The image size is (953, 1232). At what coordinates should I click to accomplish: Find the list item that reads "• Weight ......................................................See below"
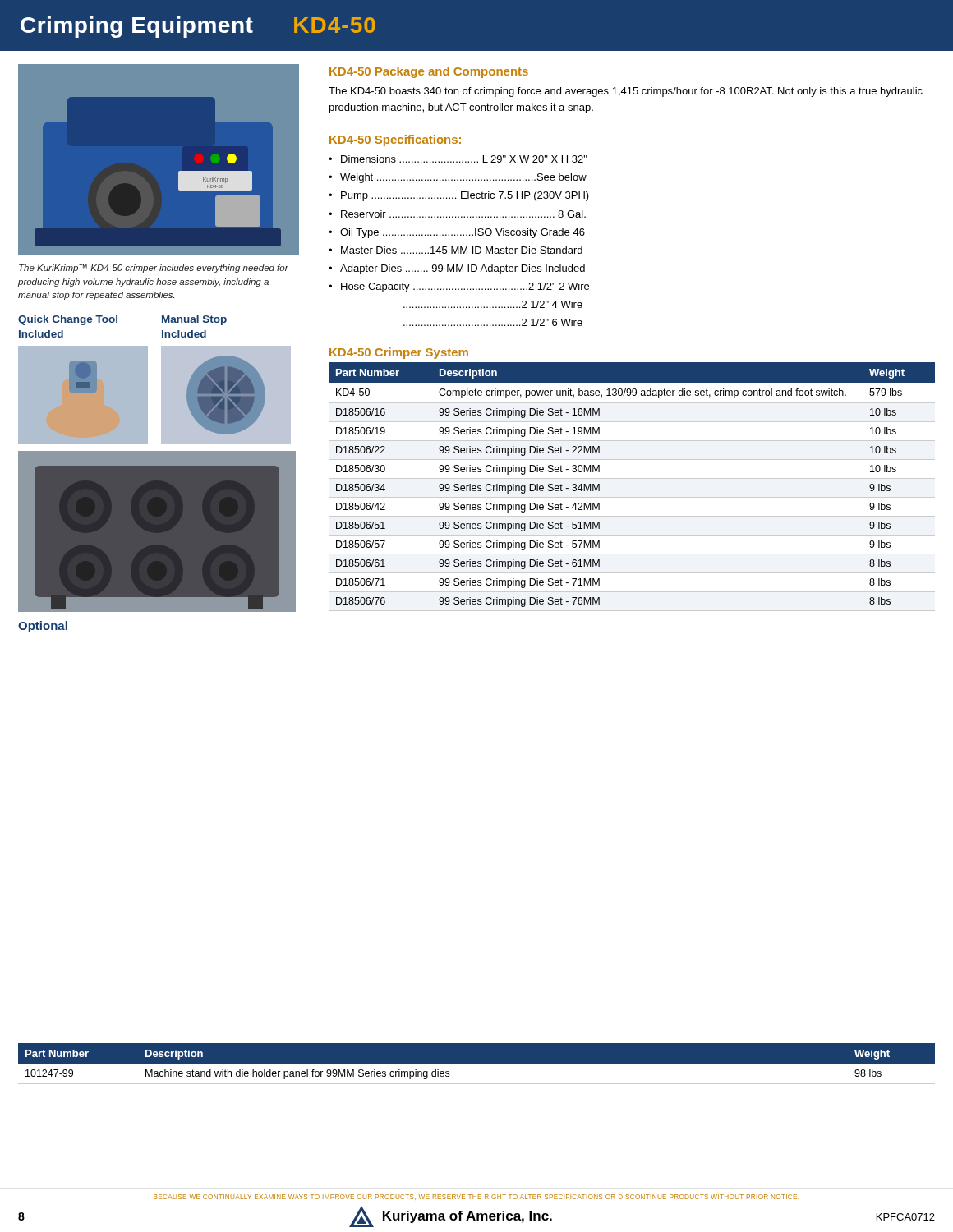tap(457, 178)
